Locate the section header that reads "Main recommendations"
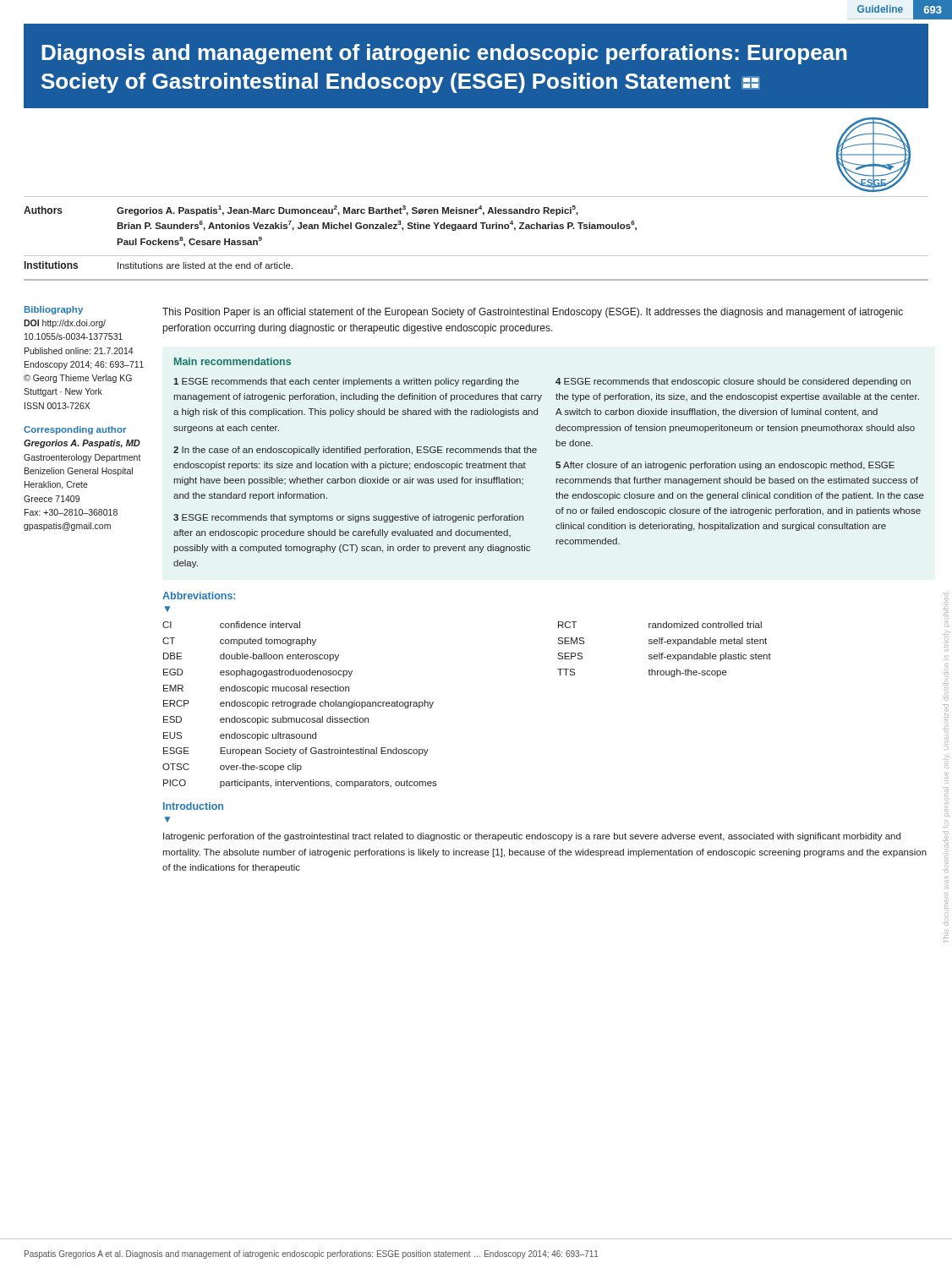 pyautogui.click(x=232, y=362)
